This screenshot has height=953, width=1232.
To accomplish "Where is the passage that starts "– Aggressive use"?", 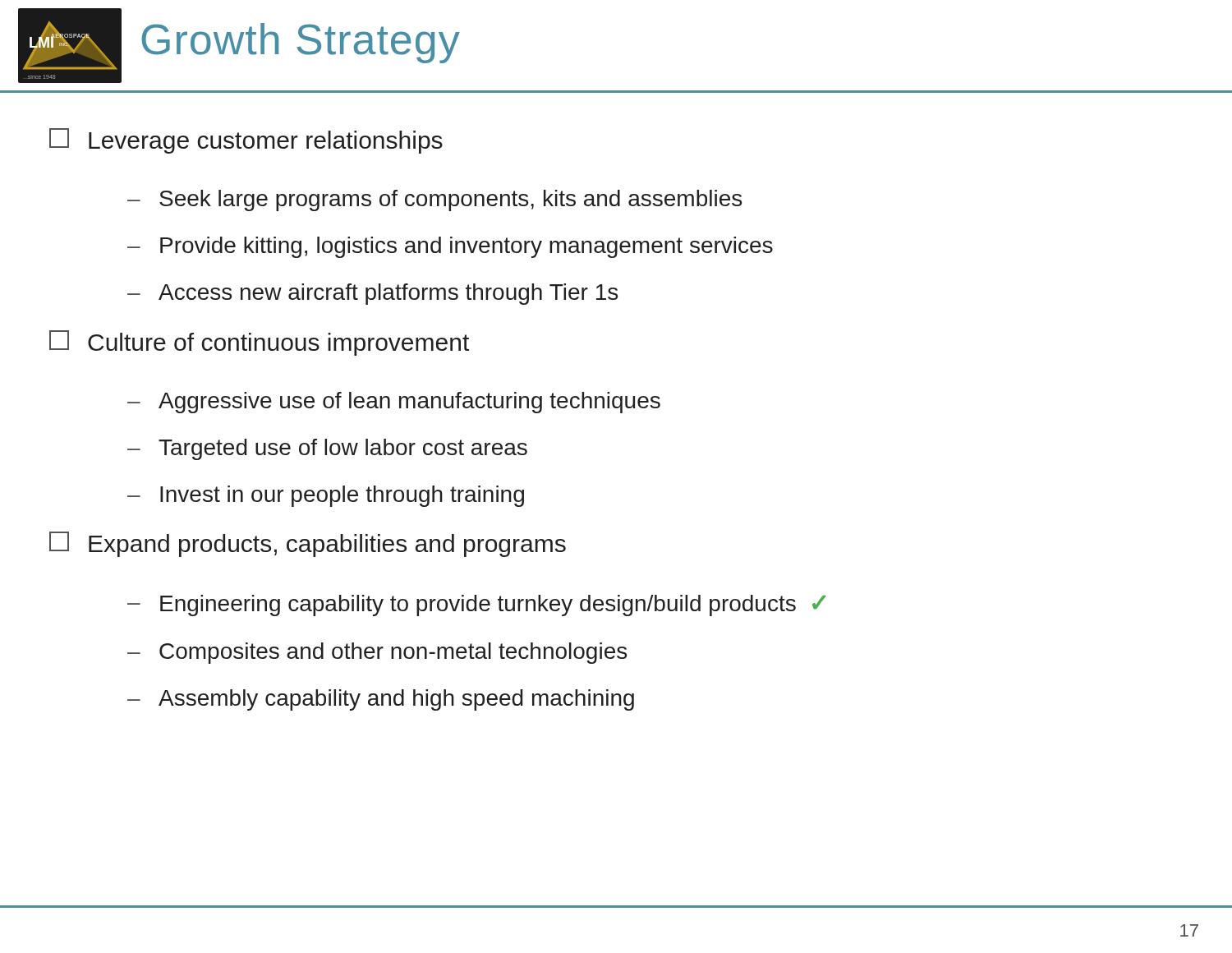I will click(x=394, y=400).
